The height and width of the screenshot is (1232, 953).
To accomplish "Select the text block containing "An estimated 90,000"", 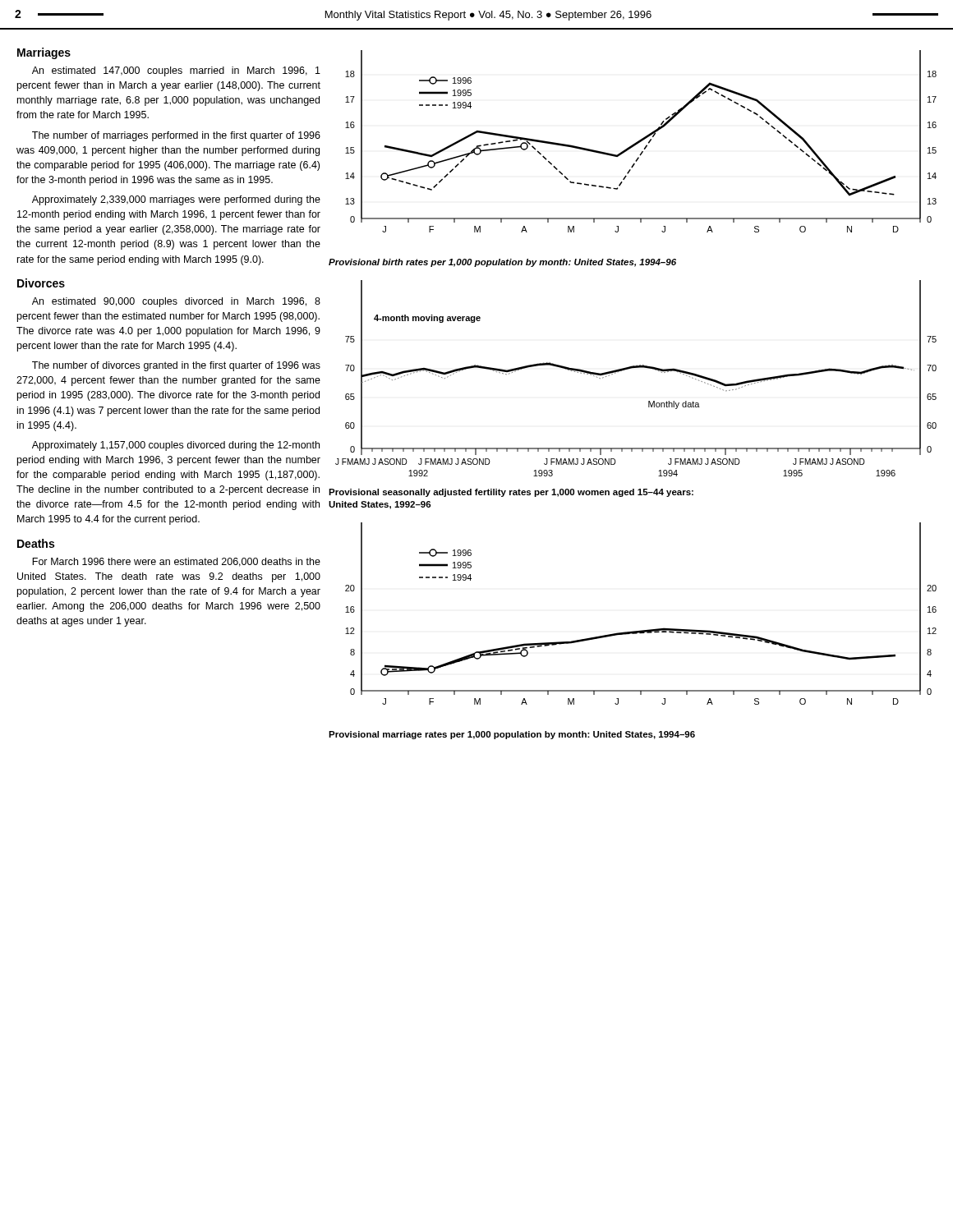I will 168,410.
